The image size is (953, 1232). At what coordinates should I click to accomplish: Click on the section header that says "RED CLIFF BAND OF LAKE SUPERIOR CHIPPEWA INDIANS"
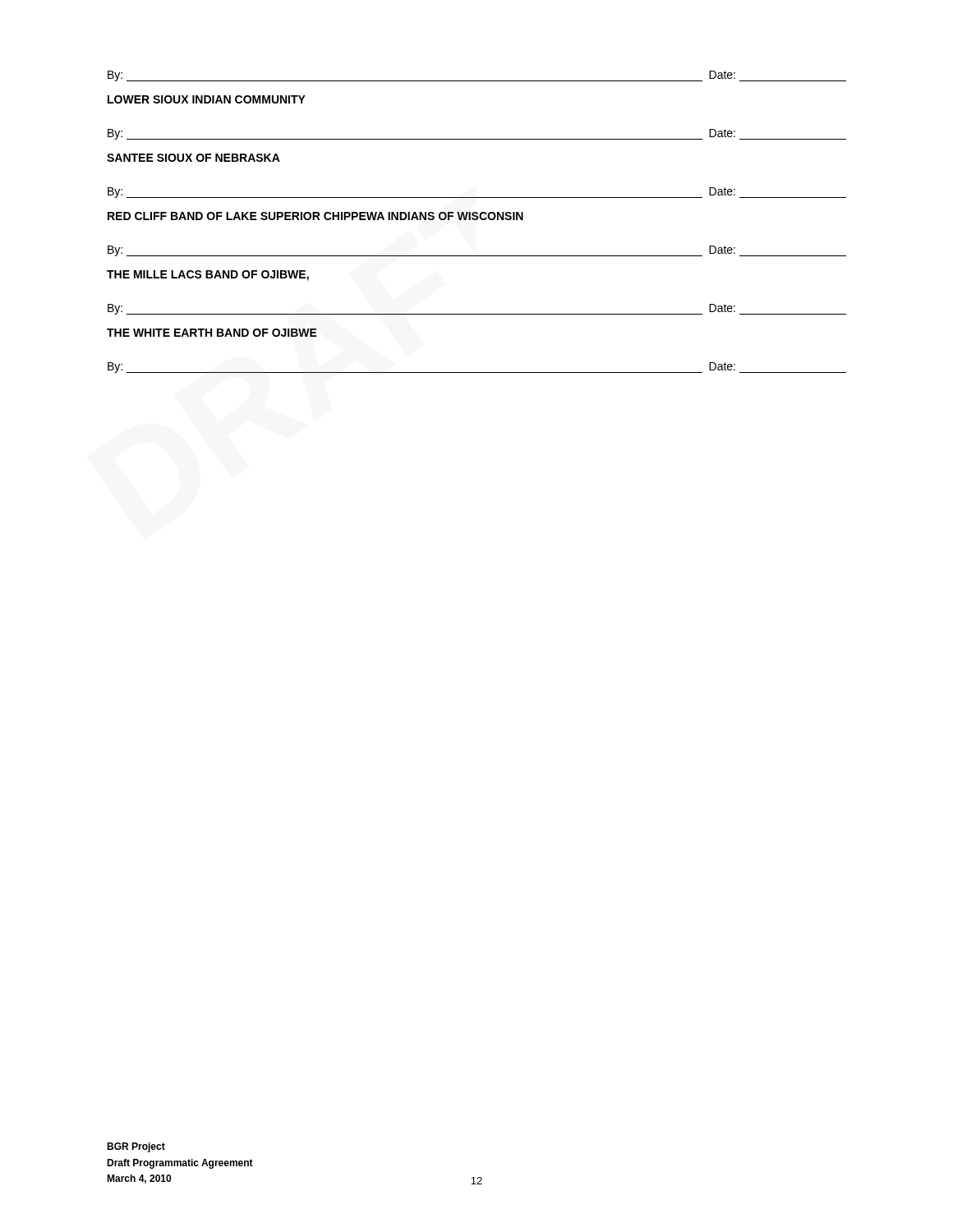coord(315,216)
